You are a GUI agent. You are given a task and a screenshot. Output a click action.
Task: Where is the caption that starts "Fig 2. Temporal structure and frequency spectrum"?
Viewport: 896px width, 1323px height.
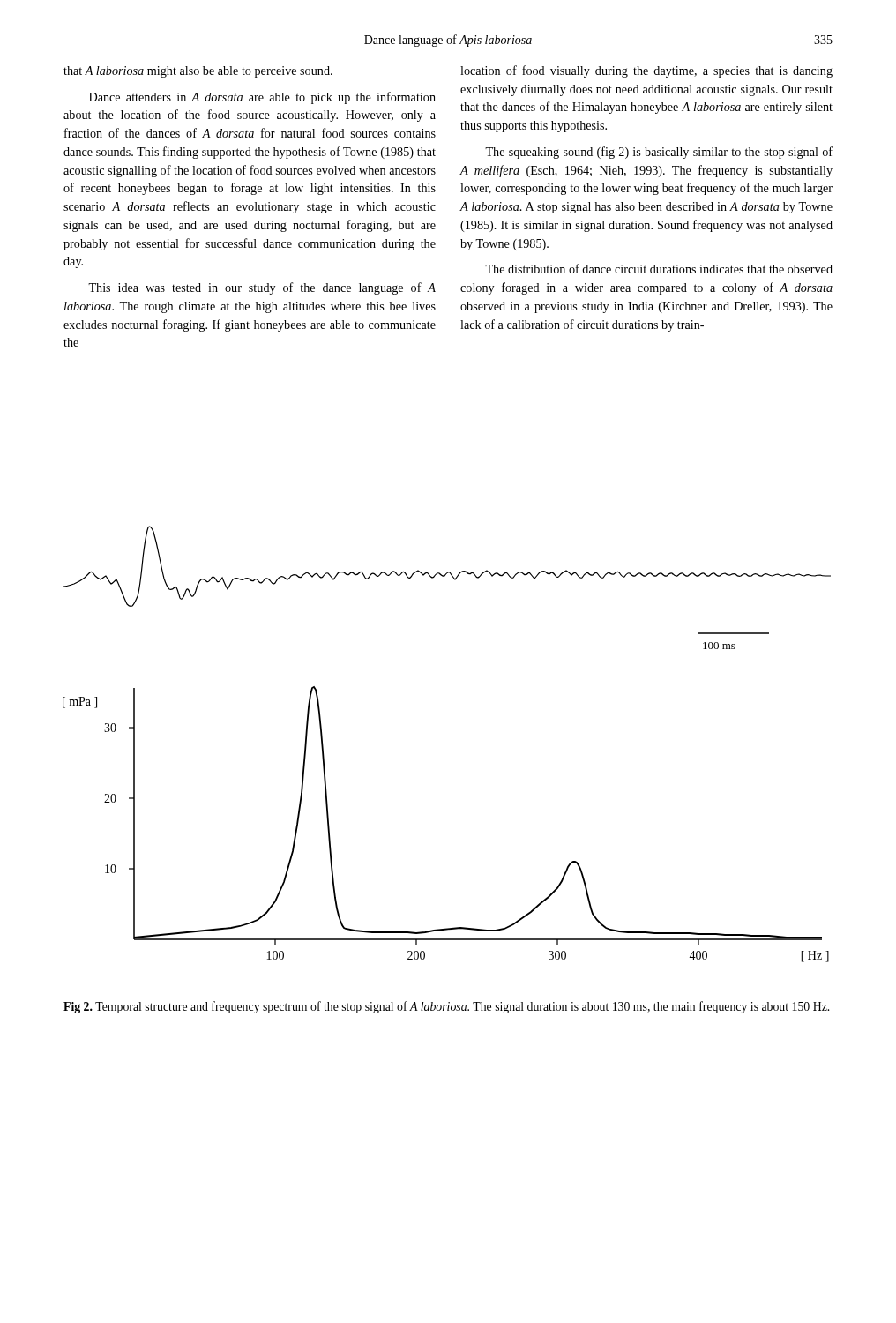tap(447, 1007)
